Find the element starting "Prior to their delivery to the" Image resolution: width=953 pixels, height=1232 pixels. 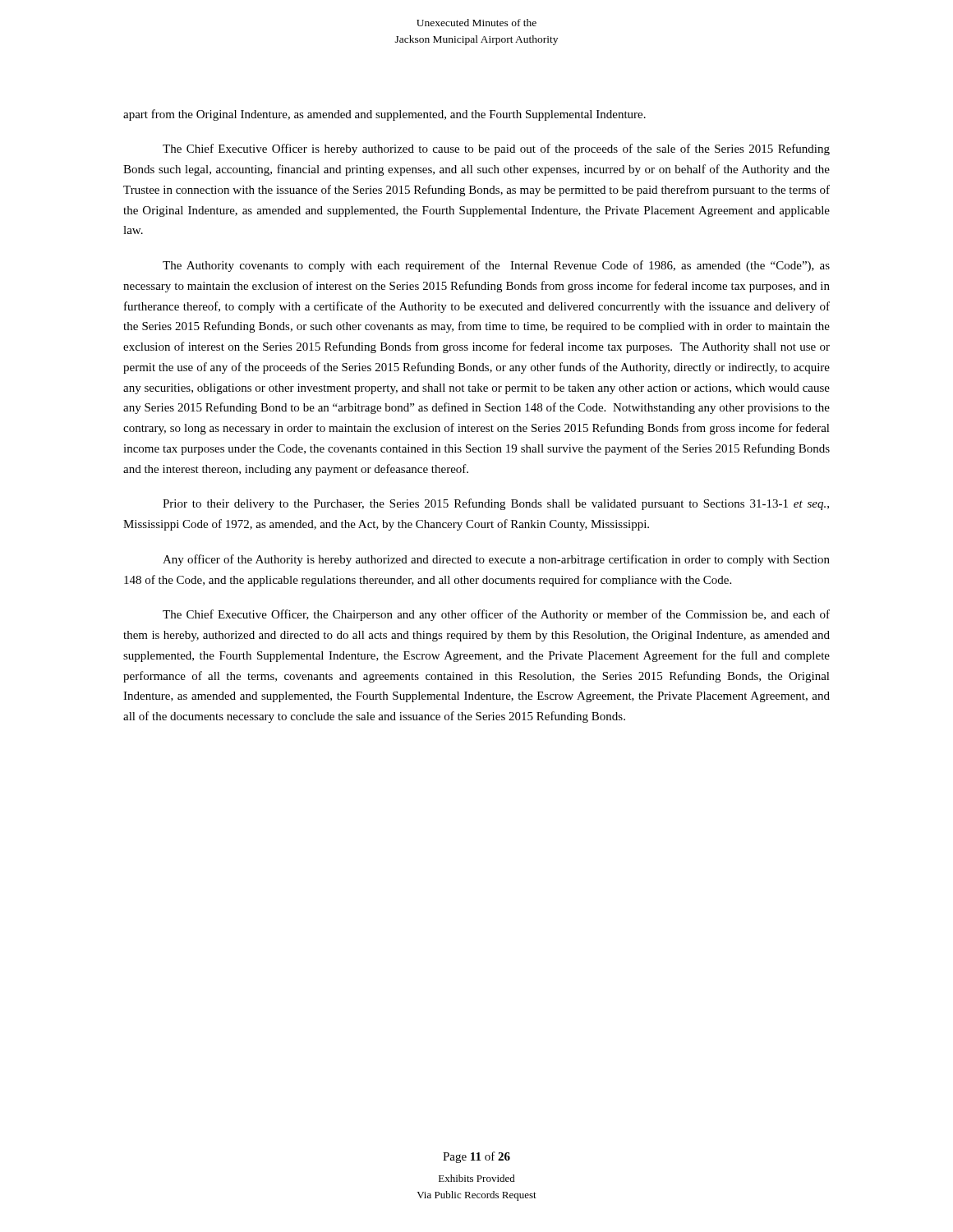tap(476, 514)
